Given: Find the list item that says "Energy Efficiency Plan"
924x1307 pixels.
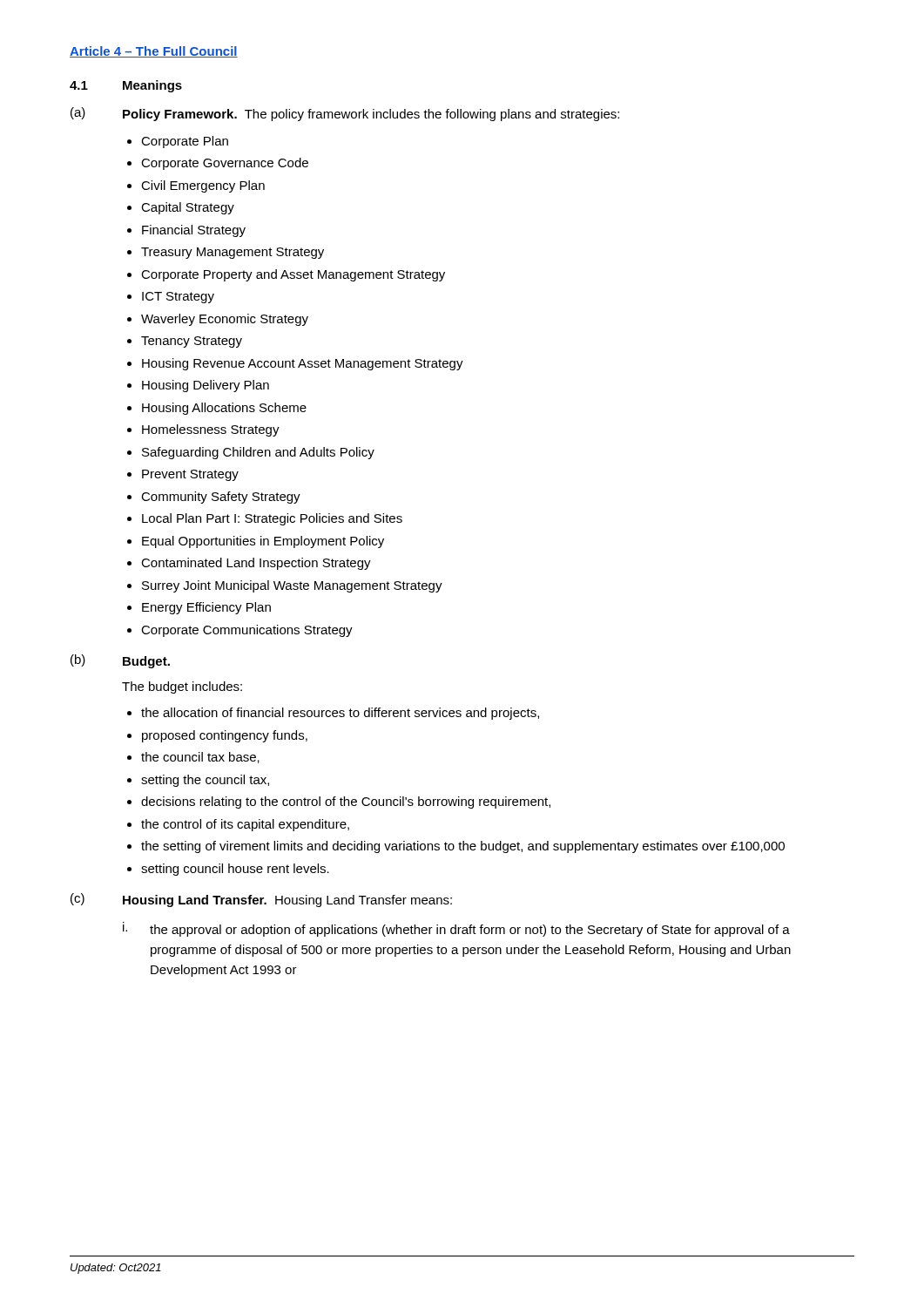Looking at the screenshot, I should [x=206, y=607].
